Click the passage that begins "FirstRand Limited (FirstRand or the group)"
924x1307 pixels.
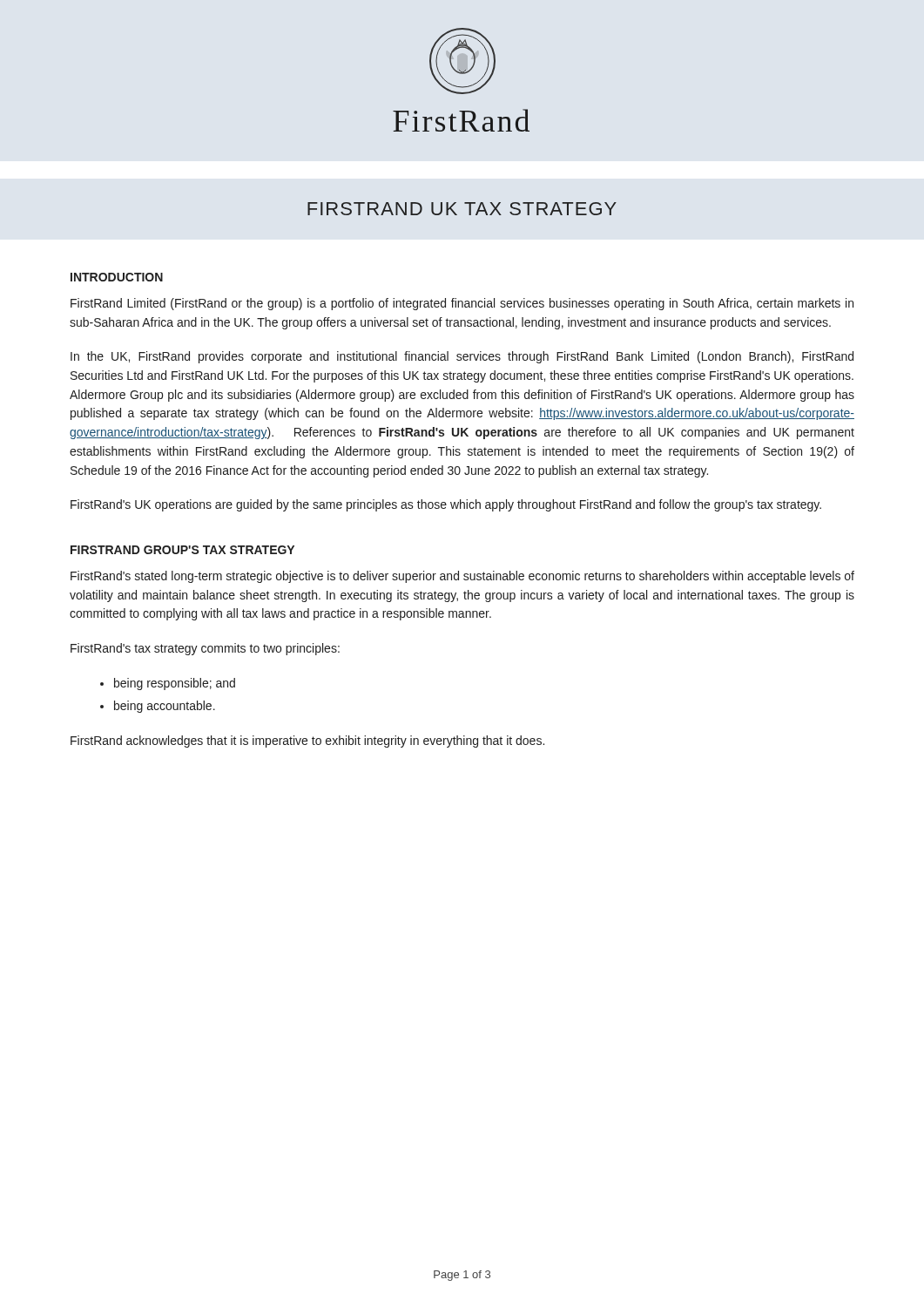tap(462, 313)
